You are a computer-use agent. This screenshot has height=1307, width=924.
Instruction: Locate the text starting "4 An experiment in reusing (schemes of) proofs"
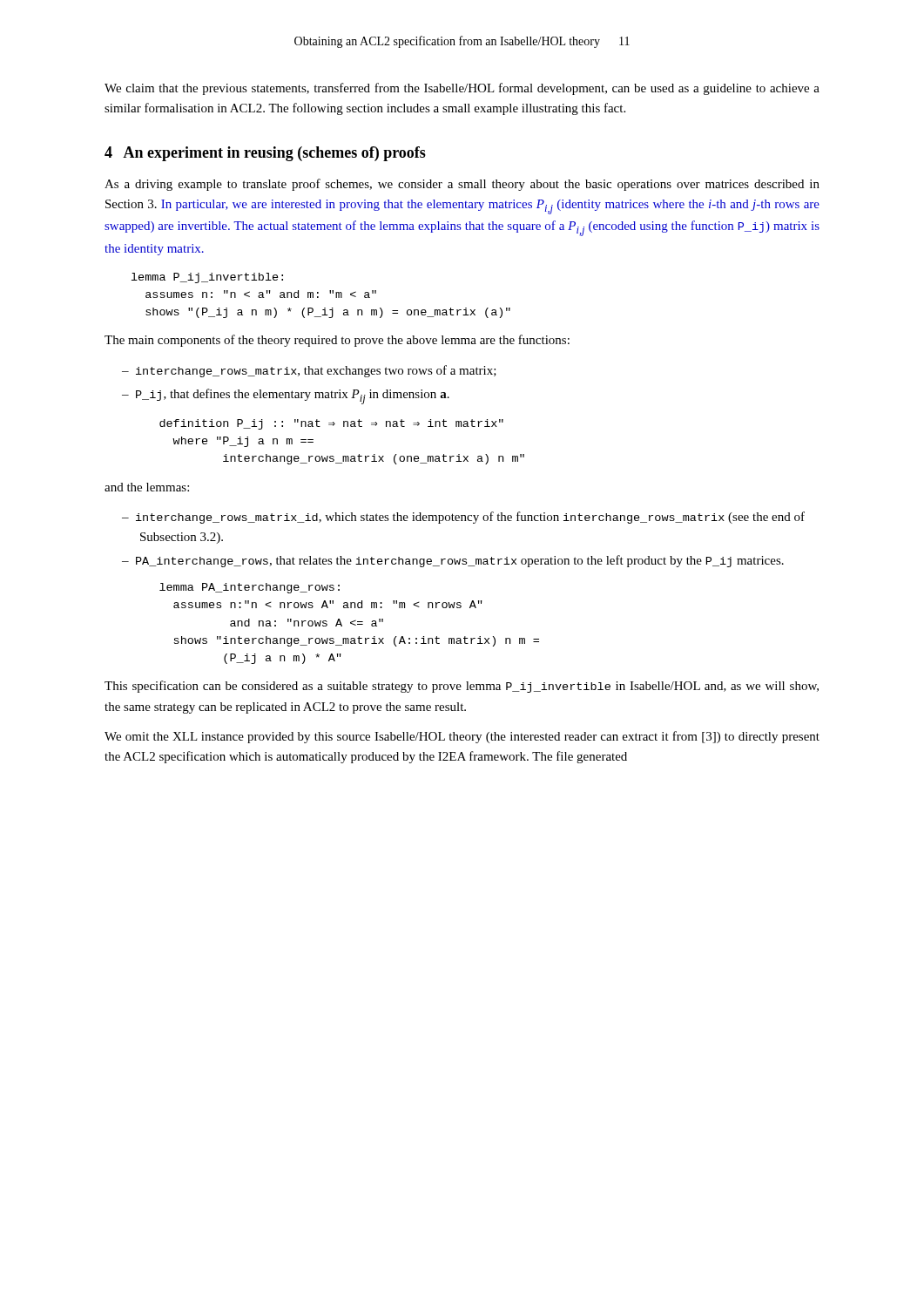click(x=265, y=154)
